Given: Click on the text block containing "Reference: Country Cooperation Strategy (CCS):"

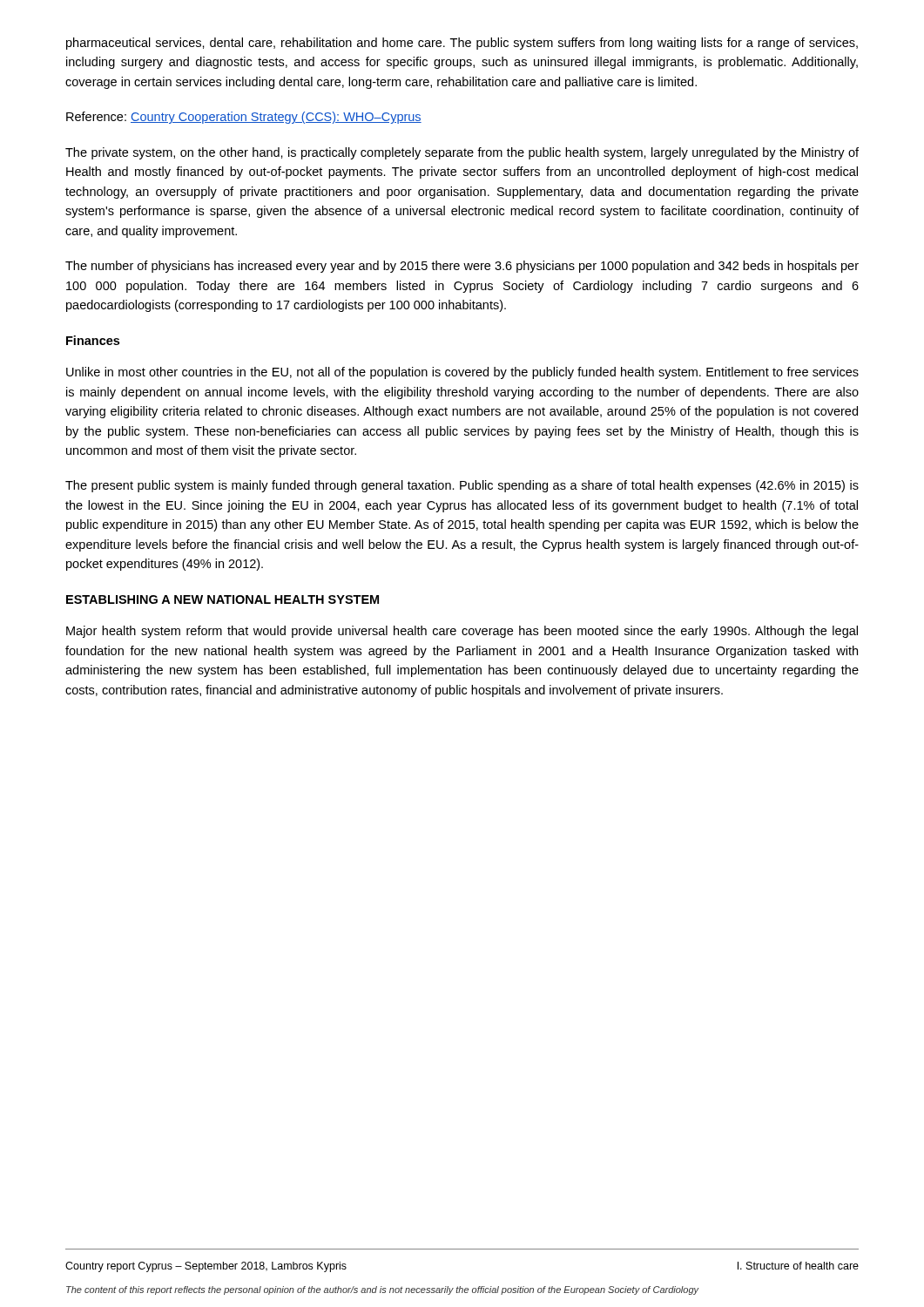Looking at the screenshot, I should pos(244,118).
